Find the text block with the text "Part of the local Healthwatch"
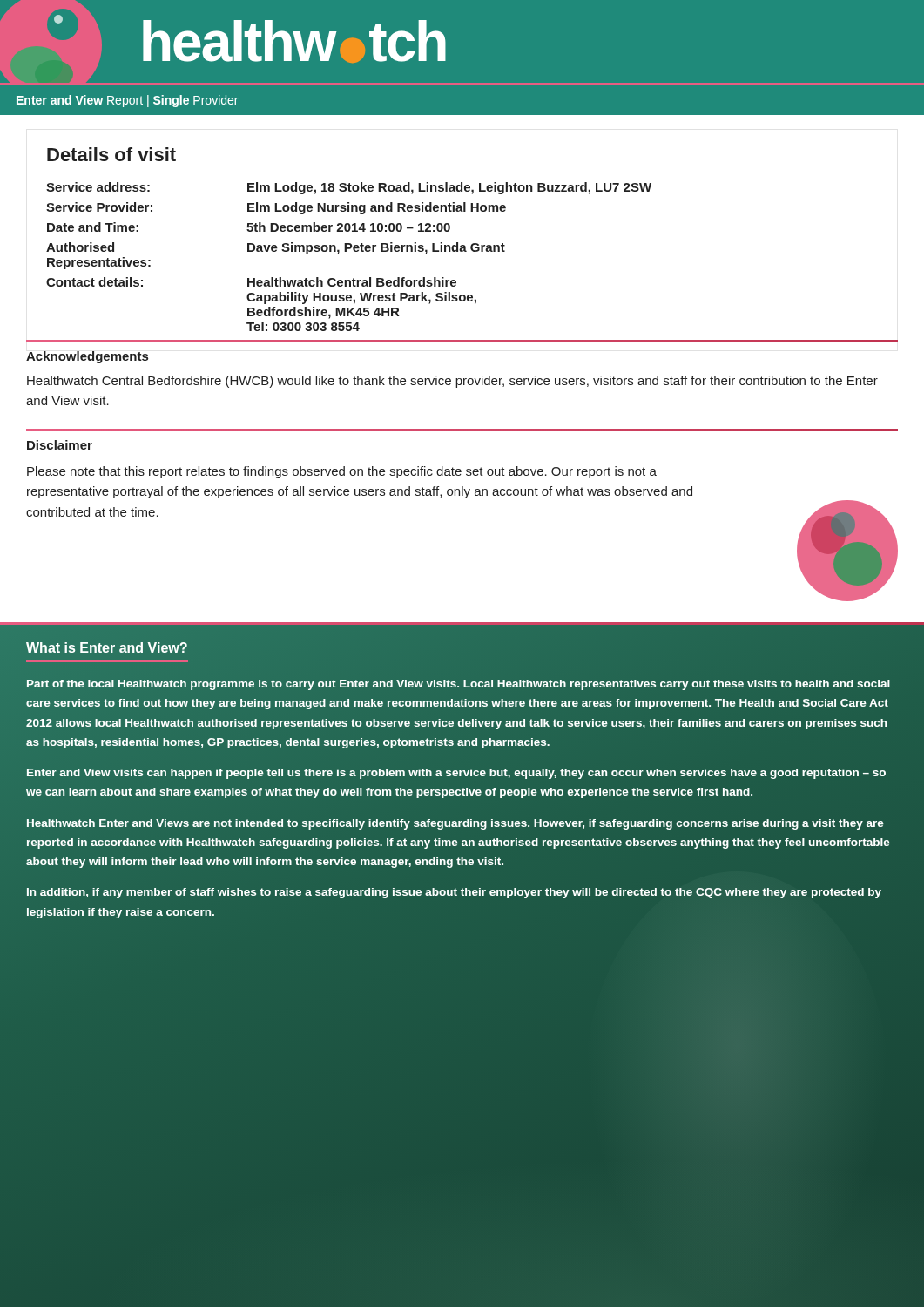 pyautogui.click(x=458, y=713)
